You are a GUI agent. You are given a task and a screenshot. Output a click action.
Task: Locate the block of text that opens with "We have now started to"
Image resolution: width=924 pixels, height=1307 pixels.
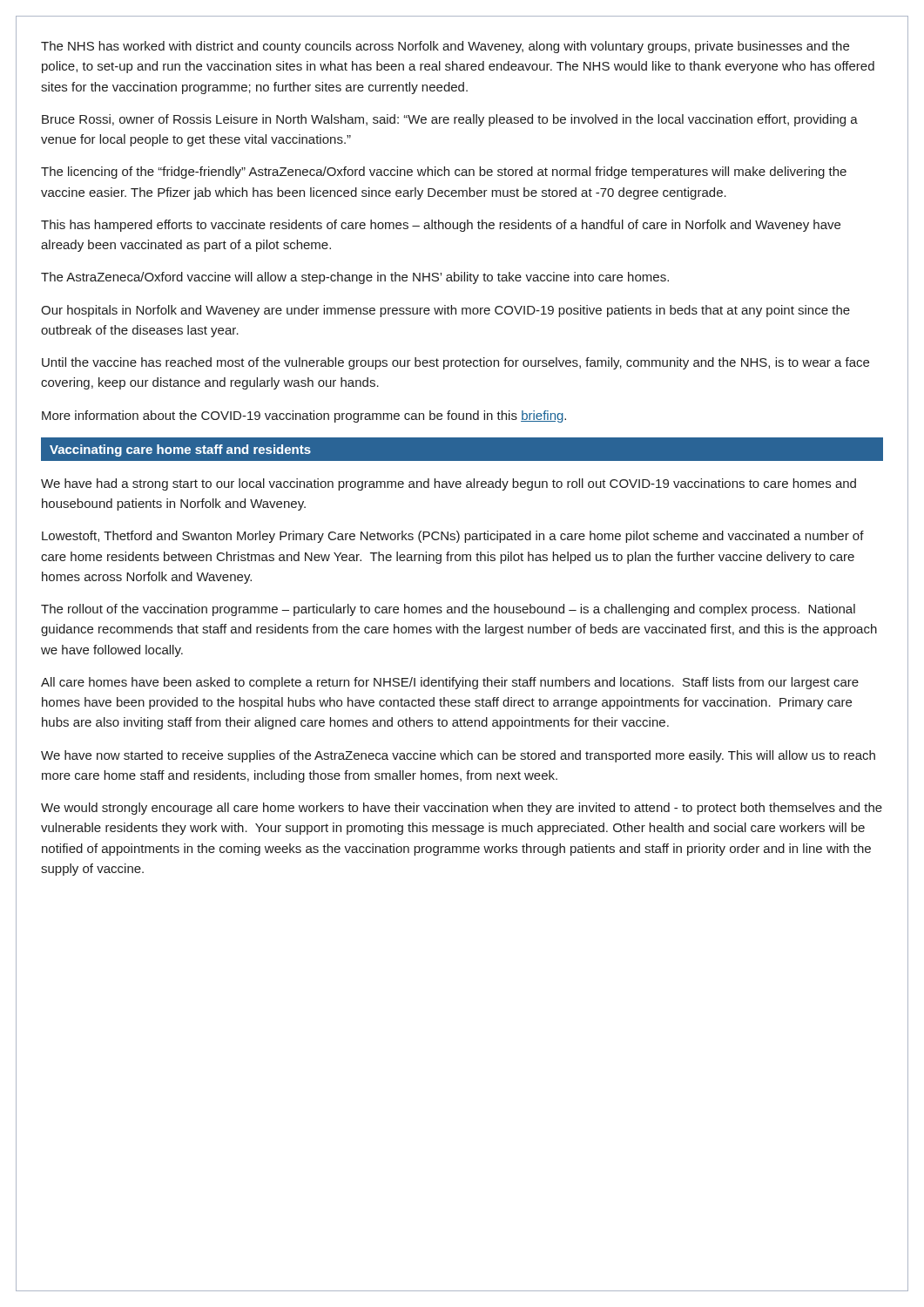[458, 765]
